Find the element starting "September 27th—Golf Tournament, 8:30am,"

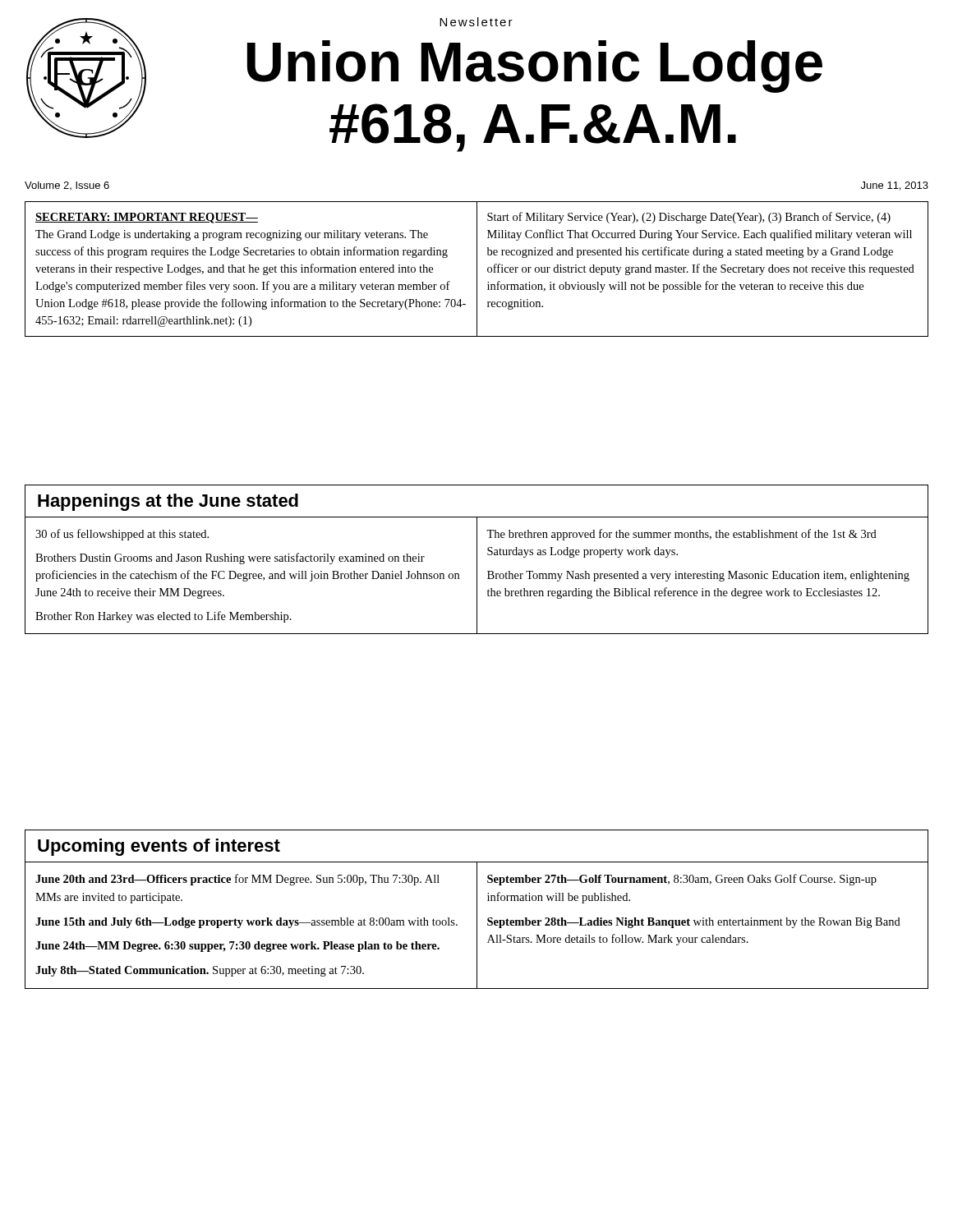(x=702, y=910)
